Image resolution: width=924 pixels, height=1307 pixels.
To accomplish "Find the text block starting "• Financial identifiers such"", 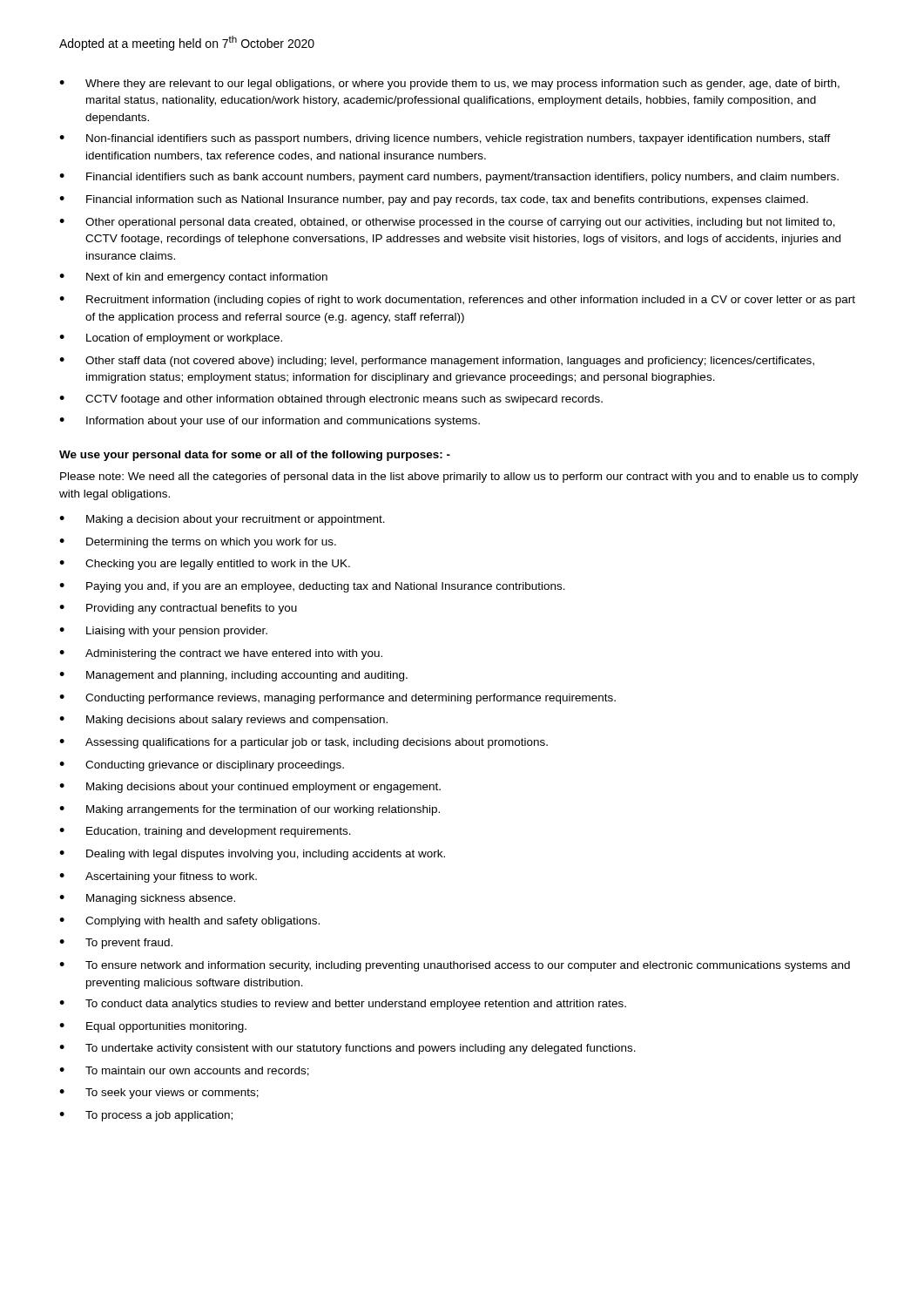I will 462,178.
